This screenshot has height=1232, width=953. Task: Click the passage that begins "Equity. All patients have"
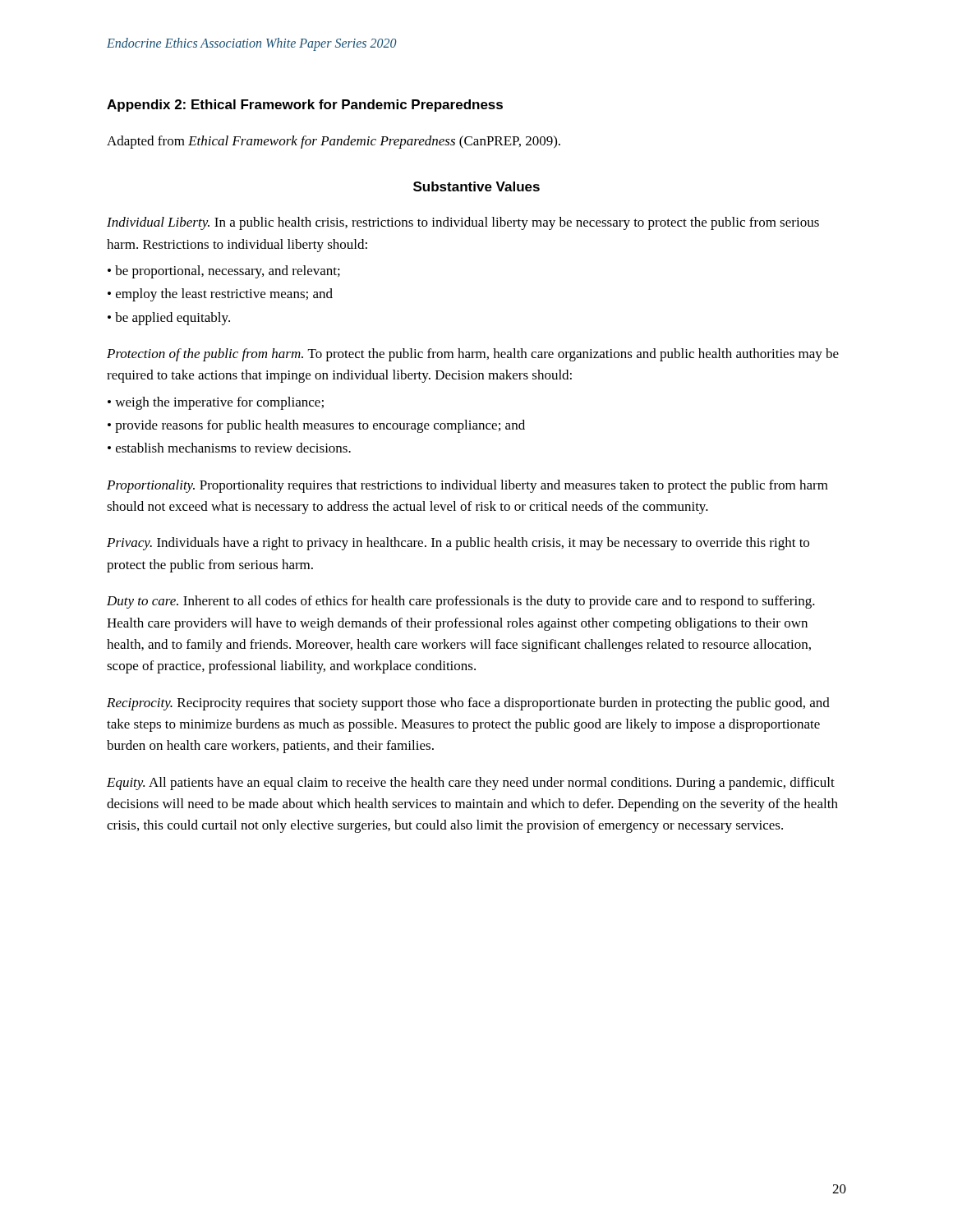(x=472, y=804)
